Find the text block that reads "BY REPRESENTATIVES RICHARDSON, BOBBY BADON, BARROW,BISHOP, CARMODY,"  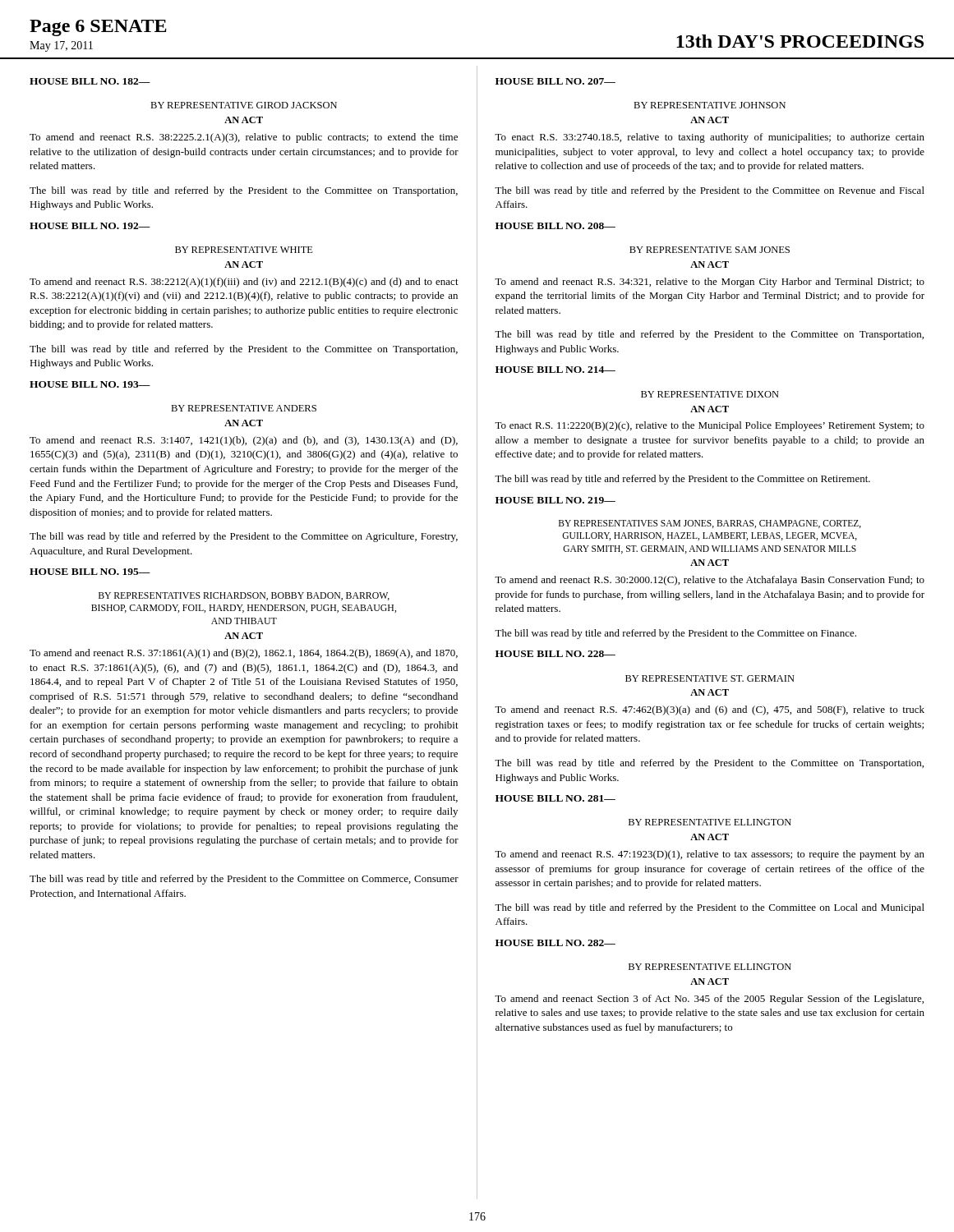click(244, 726)
